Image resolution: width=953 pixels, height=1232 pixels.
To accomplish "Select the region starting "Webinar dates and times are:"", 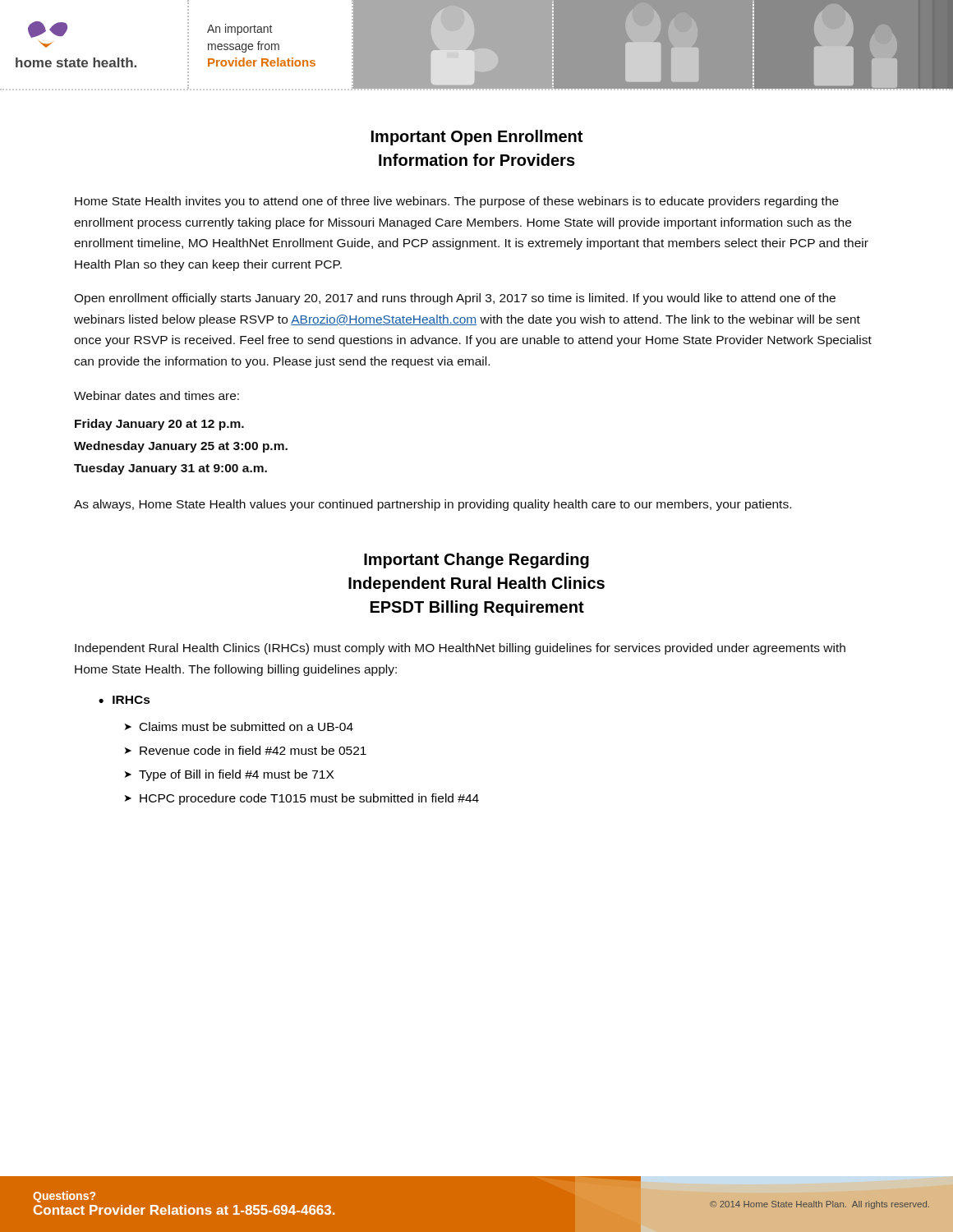I will (x=157, y=395).
